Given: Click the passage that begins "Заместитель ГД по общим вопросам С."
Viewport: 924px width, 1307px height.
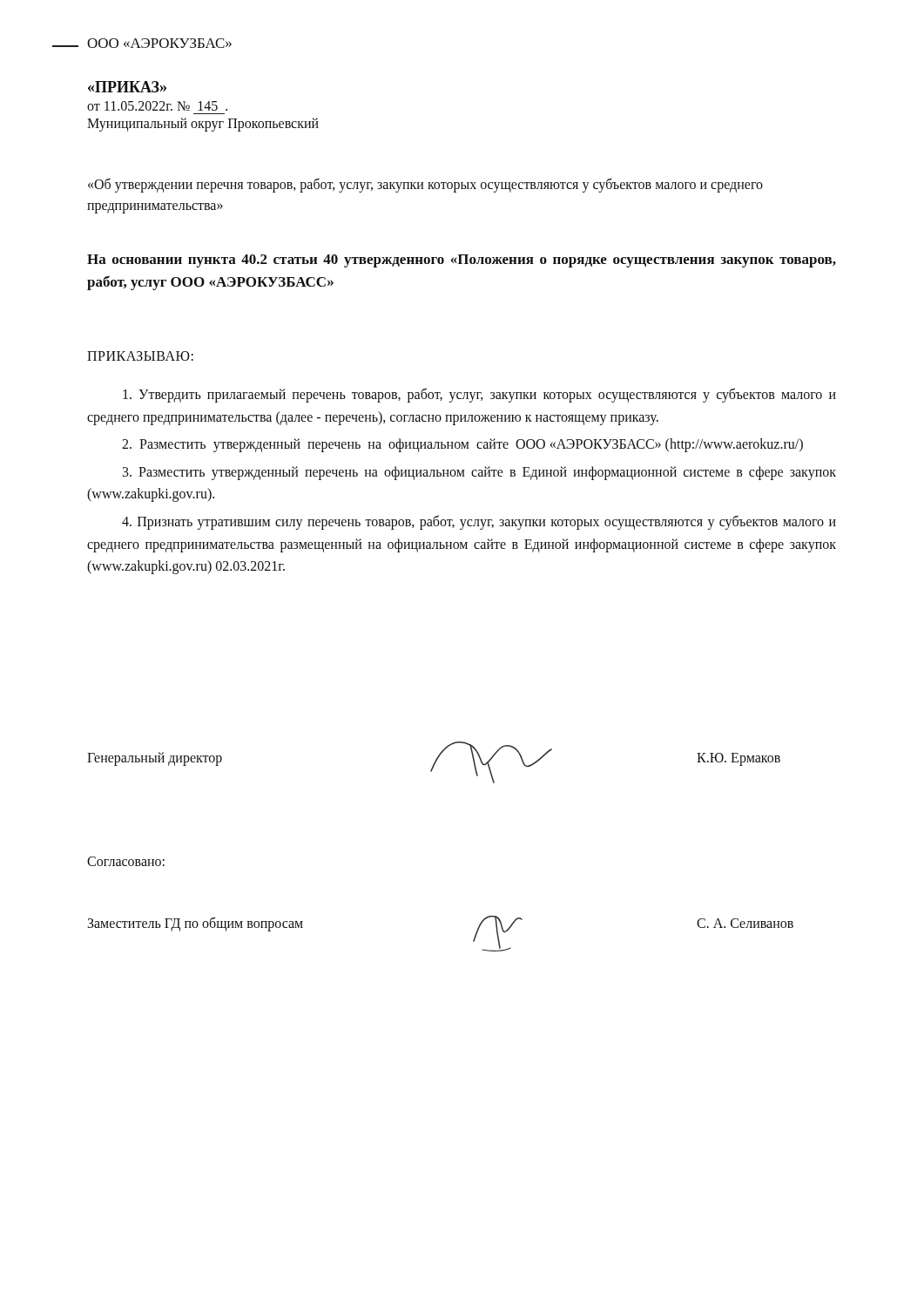Looking at the screenshot, I should click(x=462, y=924).
